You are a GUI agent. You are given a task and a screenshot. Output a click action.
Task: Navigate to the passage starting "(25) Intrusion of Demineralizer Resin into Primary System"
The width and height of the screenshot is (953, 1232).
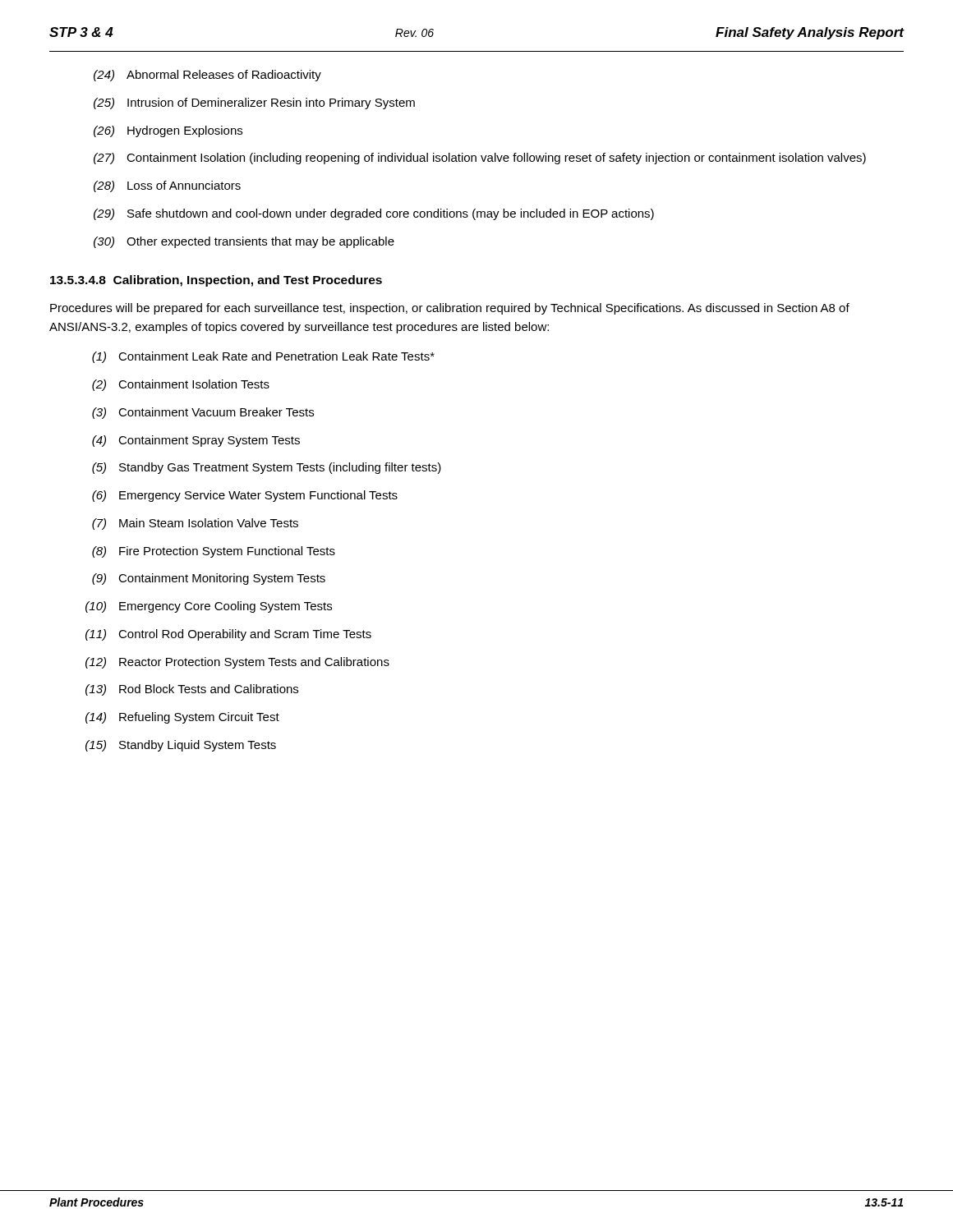pos(254,103)
